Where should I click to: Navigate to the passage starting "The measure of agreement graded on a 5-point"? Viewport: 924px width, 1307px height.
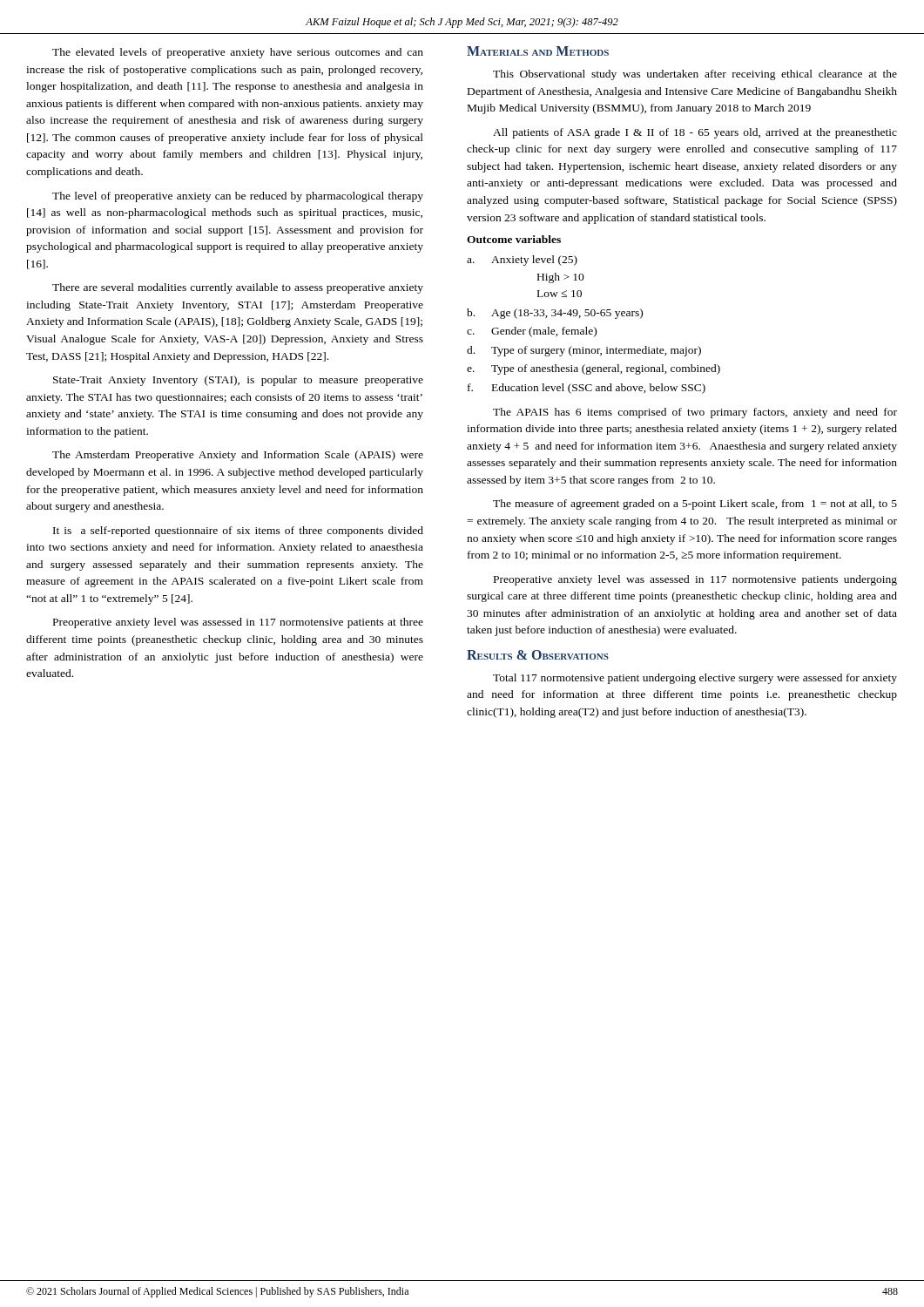tap(682, 529)
